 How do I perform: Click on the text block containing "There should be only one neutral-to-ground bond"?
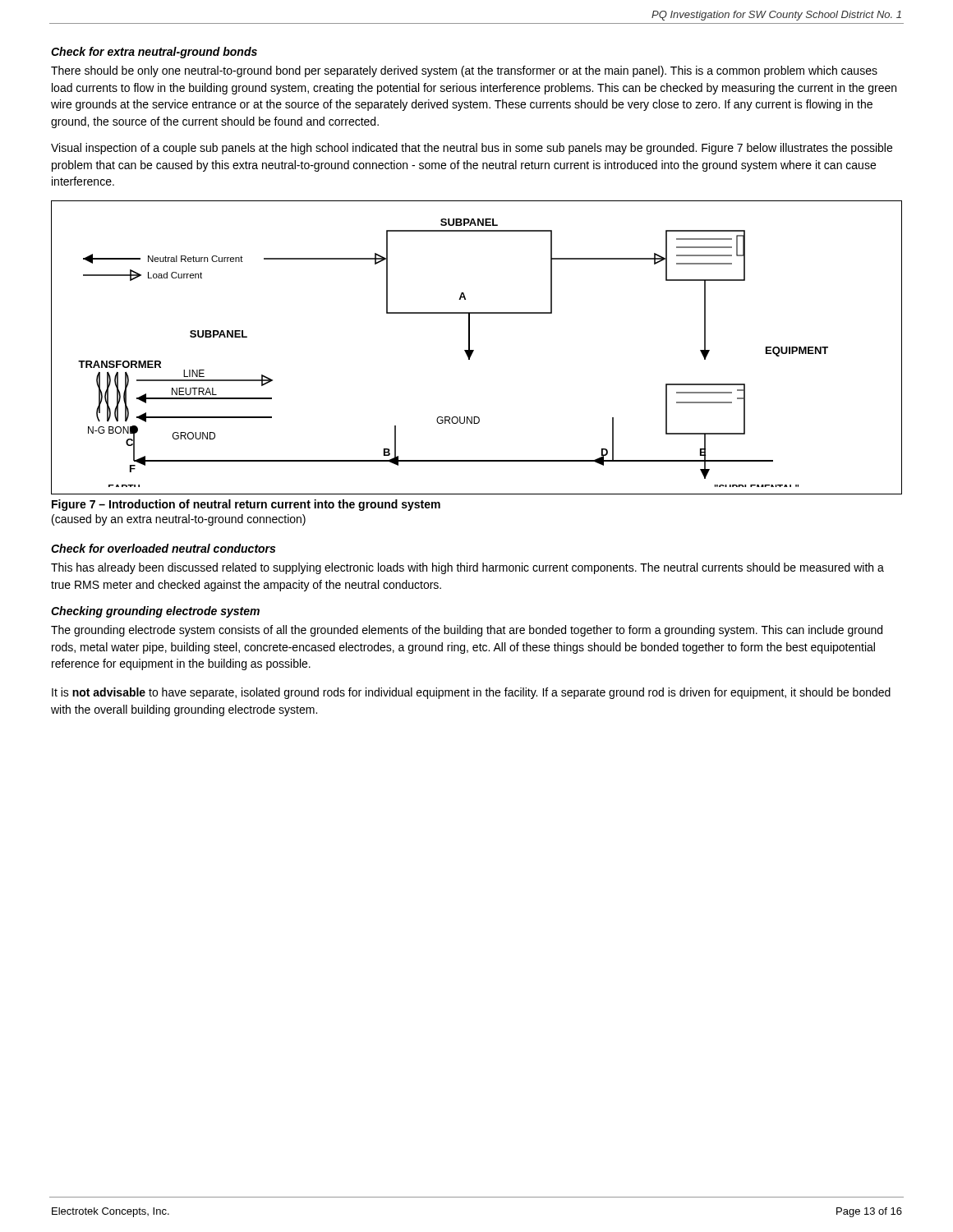tap(474, 96)
